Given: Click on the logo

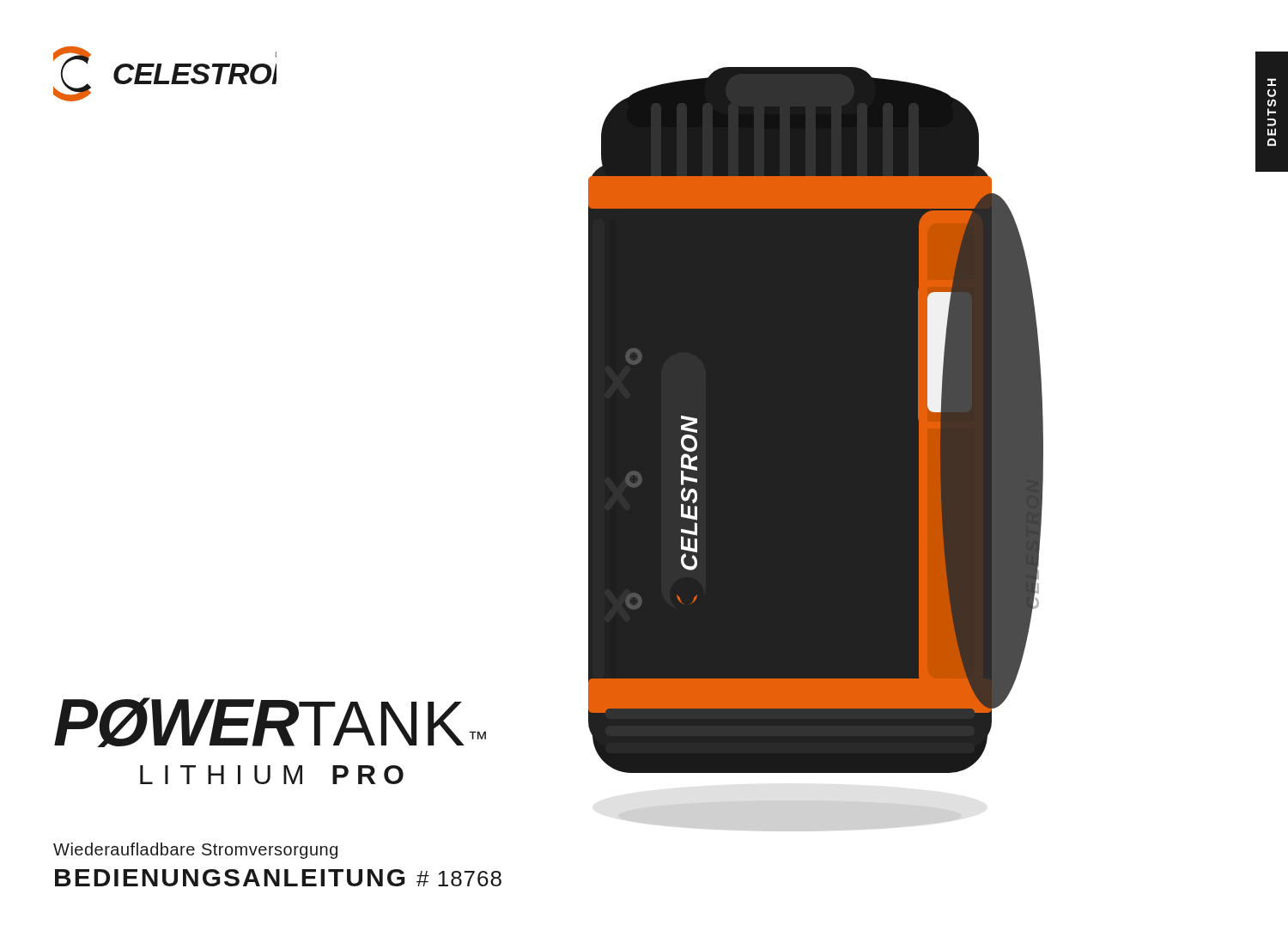Looking at the screenshot, I should coord(169,76).
